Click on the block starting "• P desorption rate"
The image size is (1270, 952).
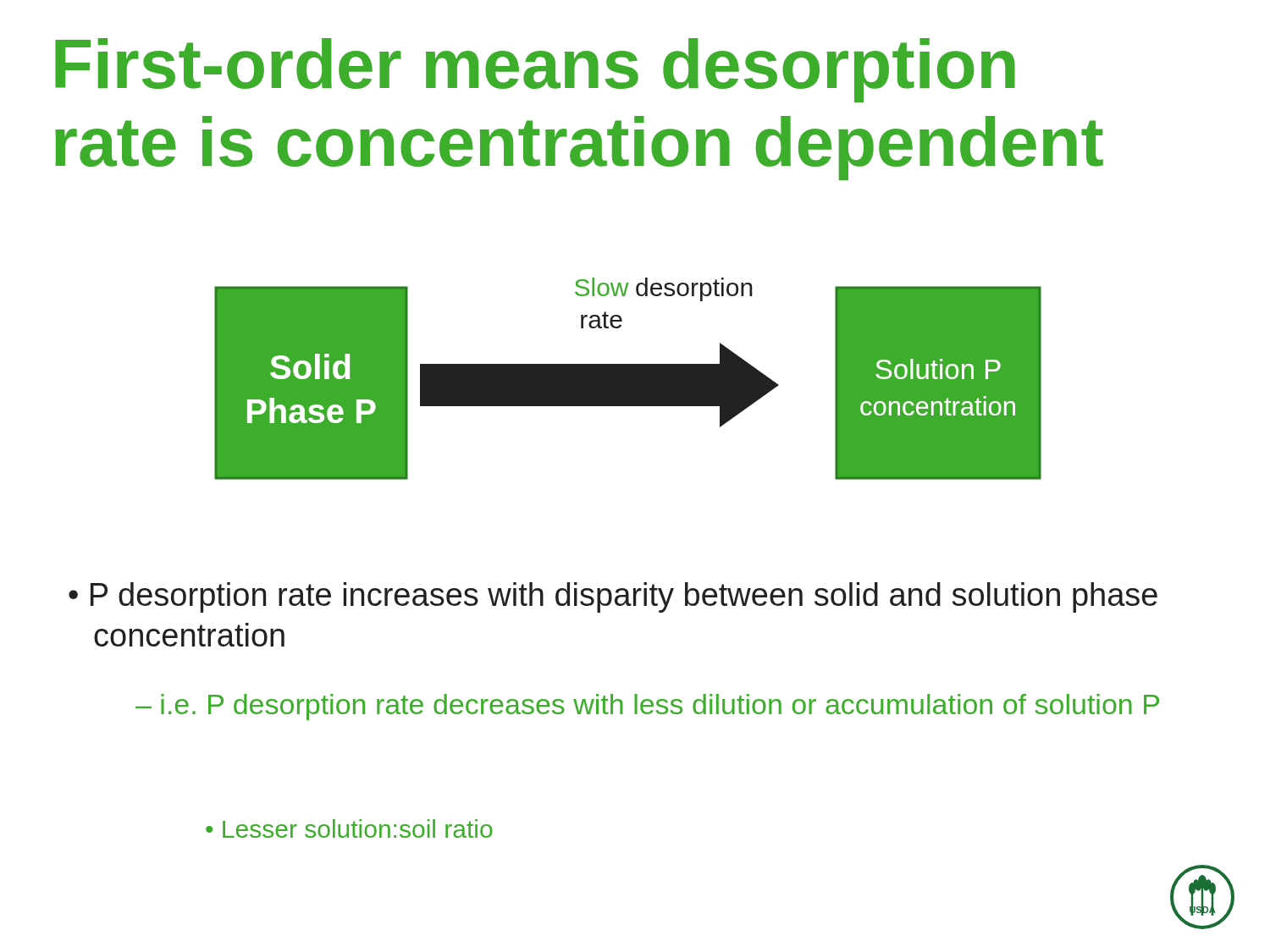(613, 615)
